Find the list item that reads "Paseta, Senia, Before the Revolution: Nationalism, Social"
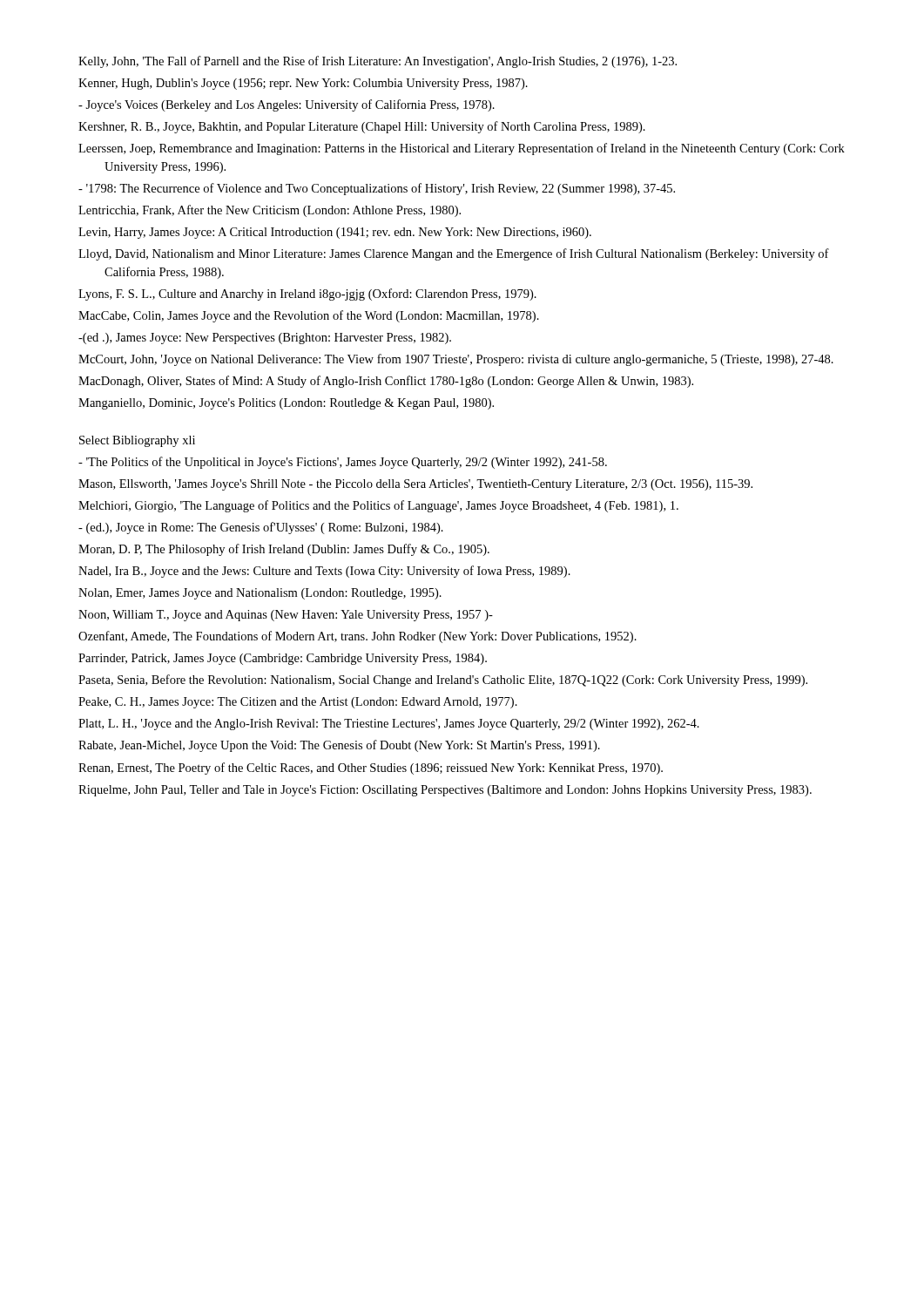 (443, 680)
